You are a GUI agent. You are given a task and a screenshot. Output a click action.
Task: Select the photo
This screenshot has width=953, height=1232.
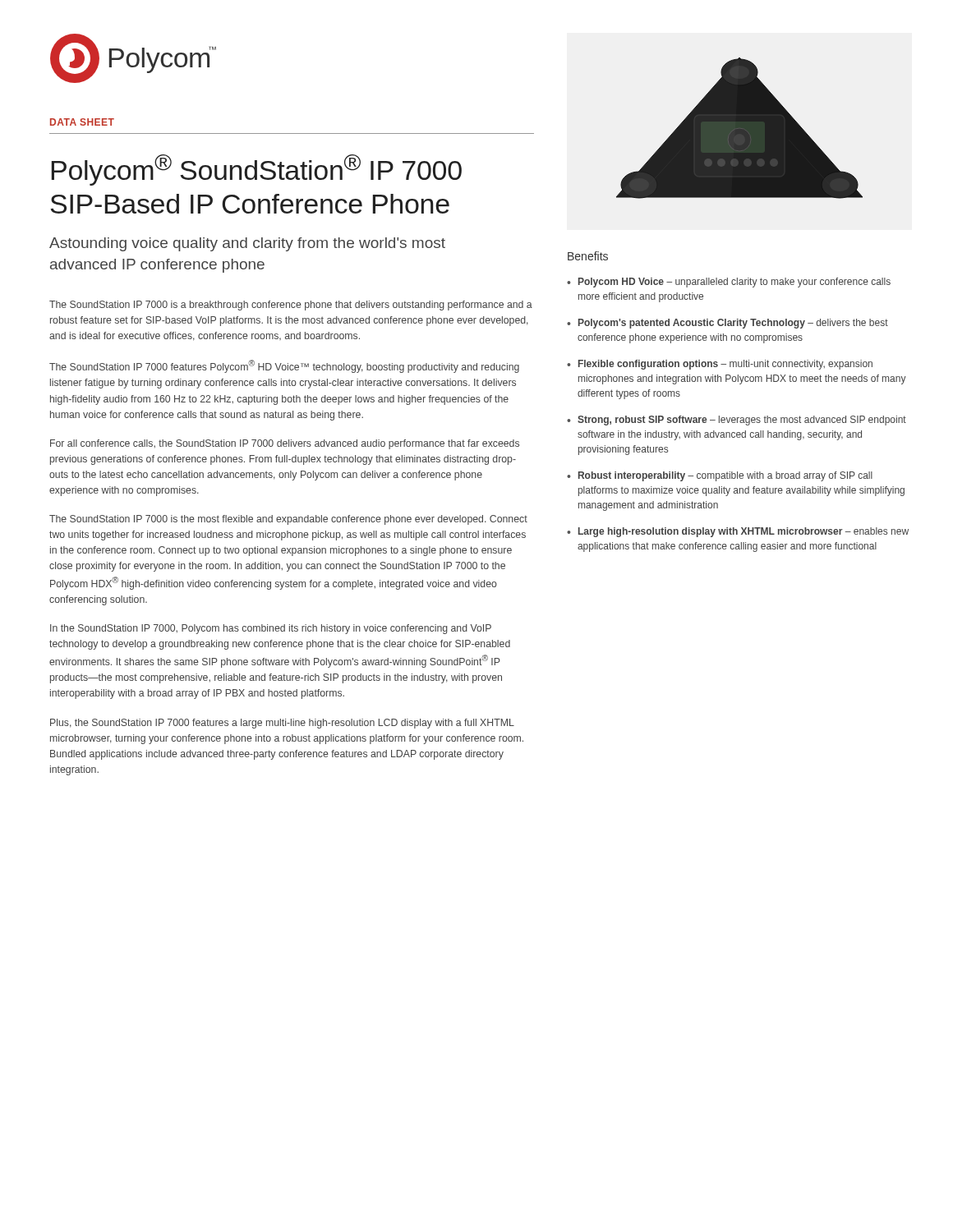[739, 131]
